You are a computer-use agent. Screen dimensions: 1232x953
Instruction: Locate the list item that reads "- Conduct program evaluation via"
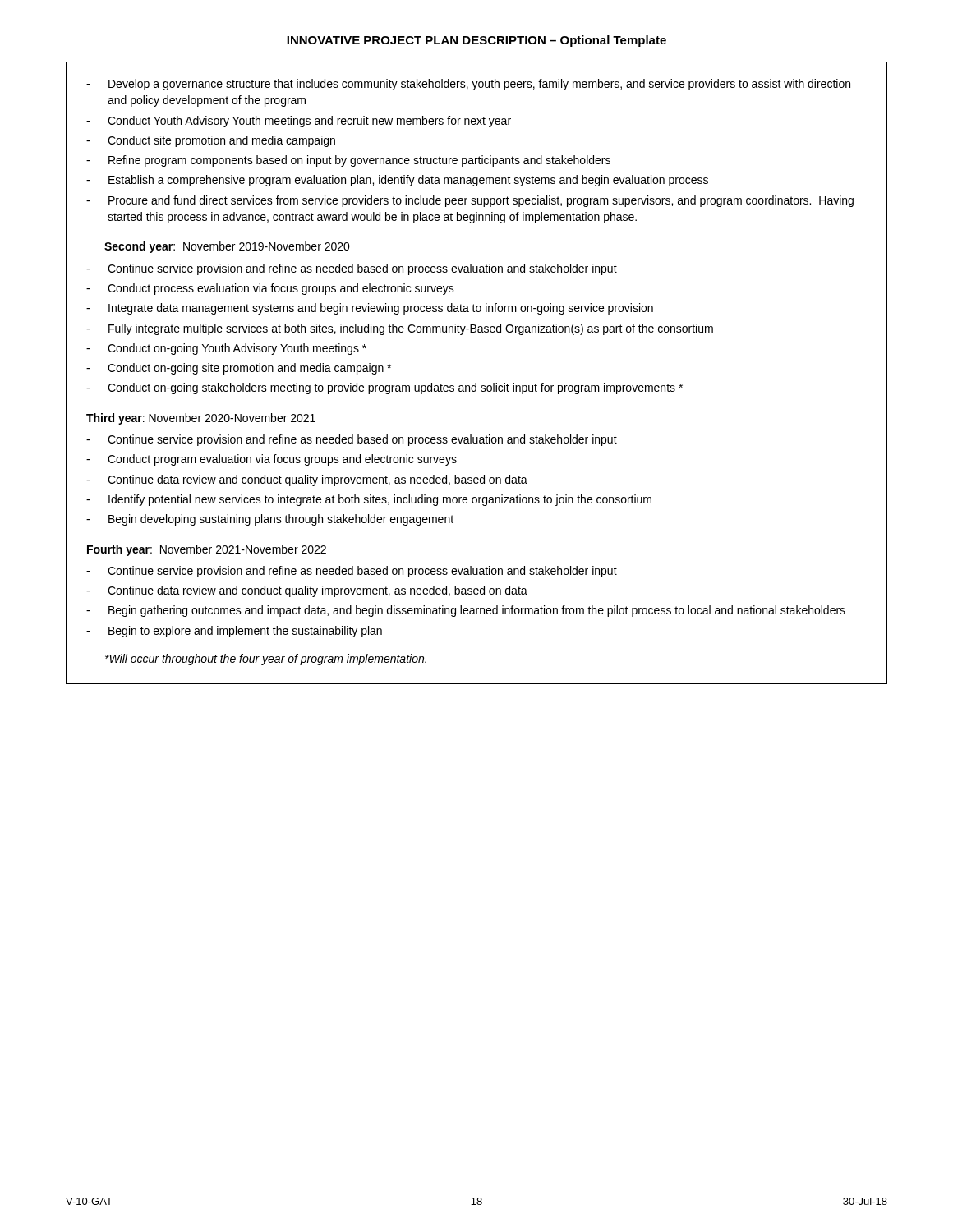pos(272,460)
